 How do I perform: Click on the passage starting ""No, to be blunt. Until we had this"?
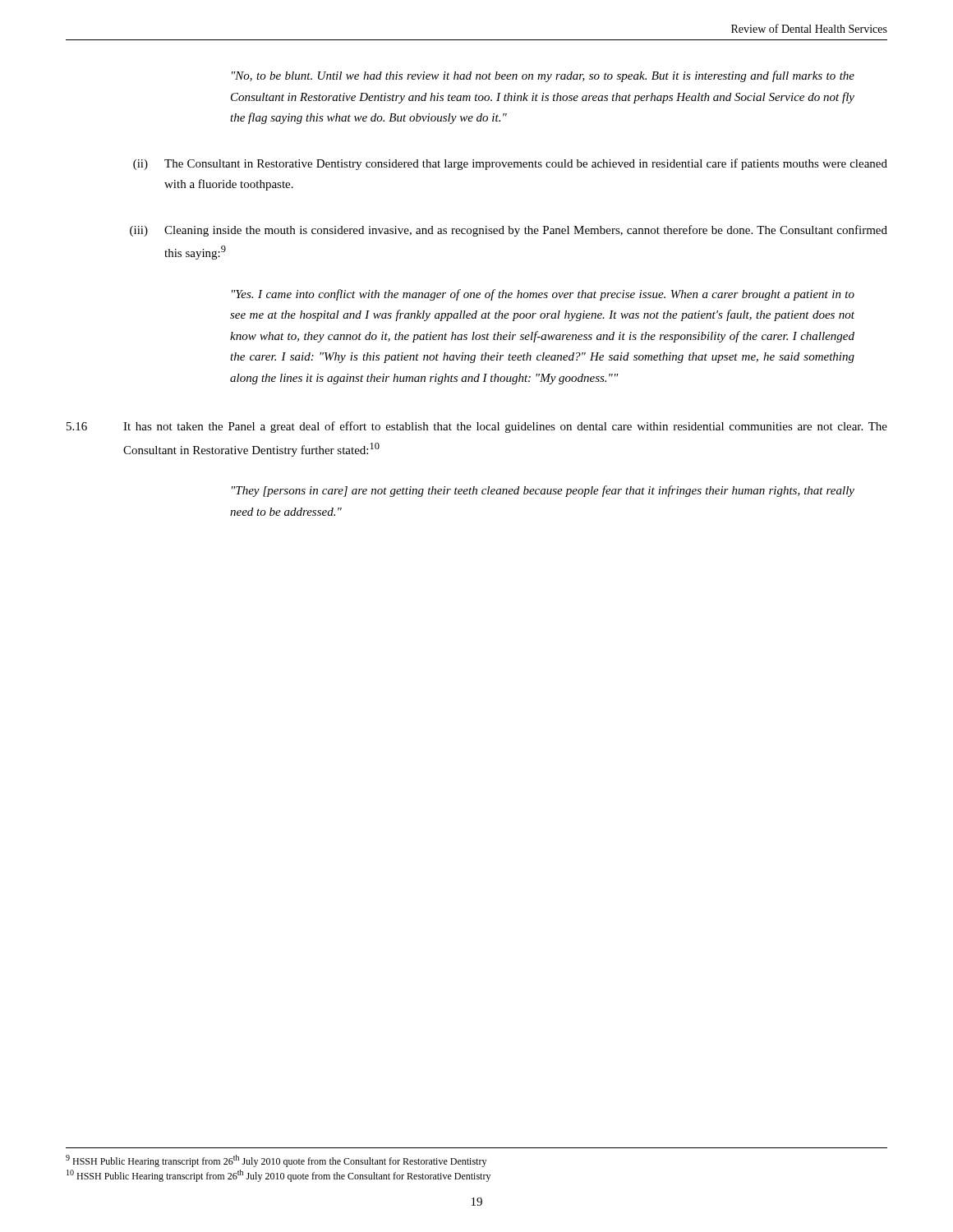point(542,97)
